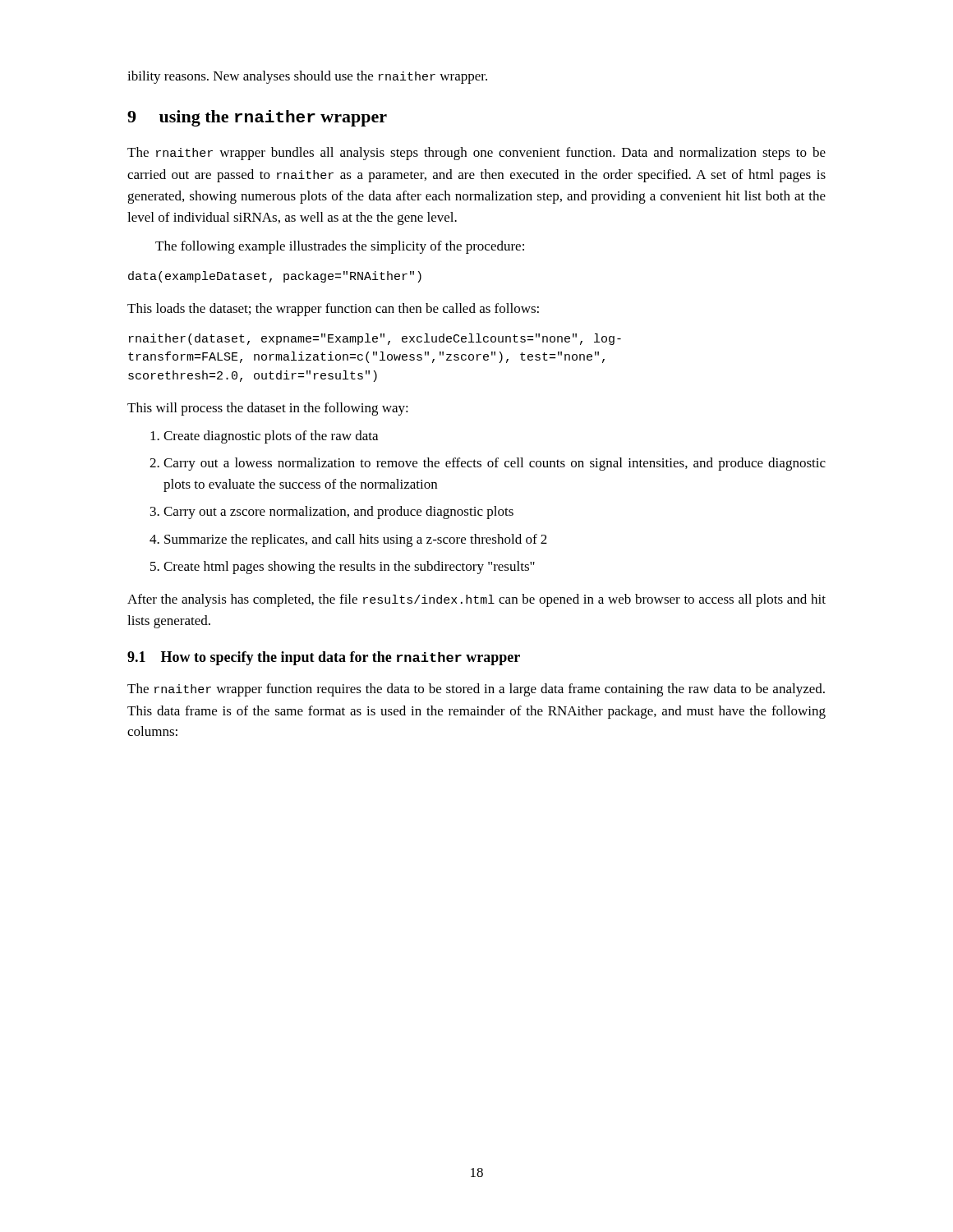Find the region starting "9 using the rnaither wrapper"
953x1232 pixels.
tap(257, 116)
